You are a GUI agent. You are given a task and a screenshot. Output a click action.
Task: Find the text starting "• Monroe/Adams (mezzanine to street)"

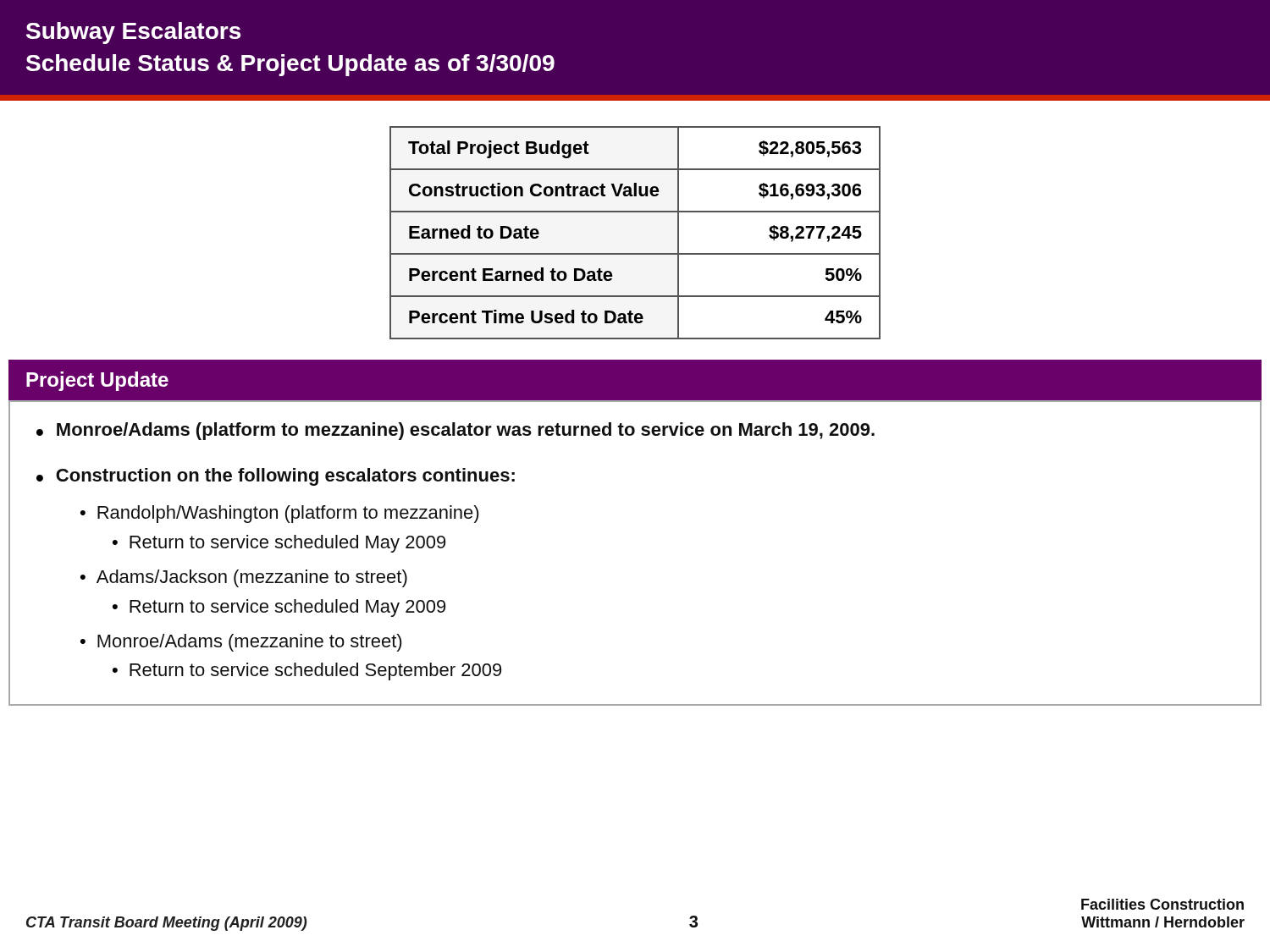(x=241, y=641)
